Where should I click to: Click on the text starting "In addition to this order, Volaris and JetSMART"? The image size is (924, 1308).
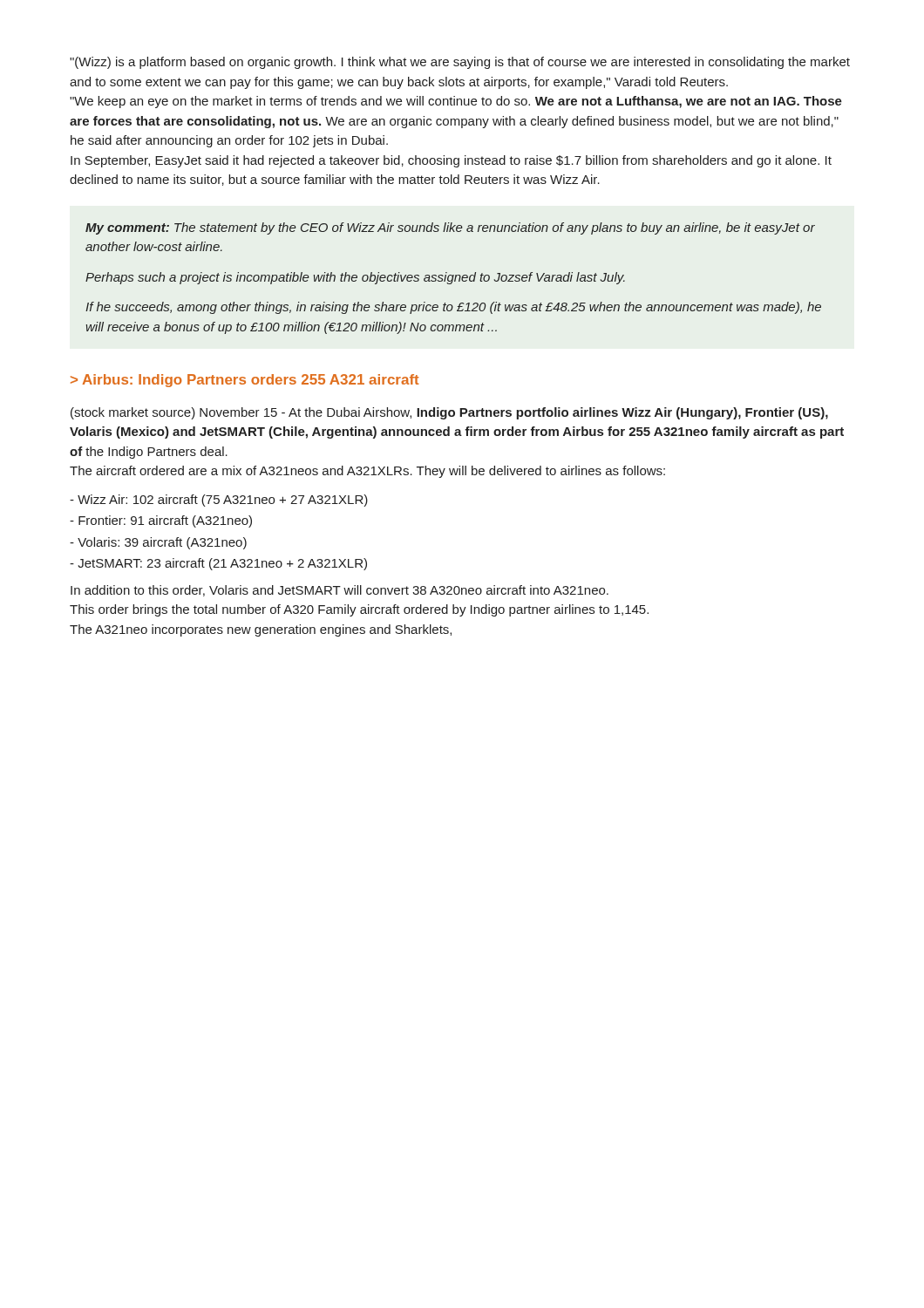[360, 609]
